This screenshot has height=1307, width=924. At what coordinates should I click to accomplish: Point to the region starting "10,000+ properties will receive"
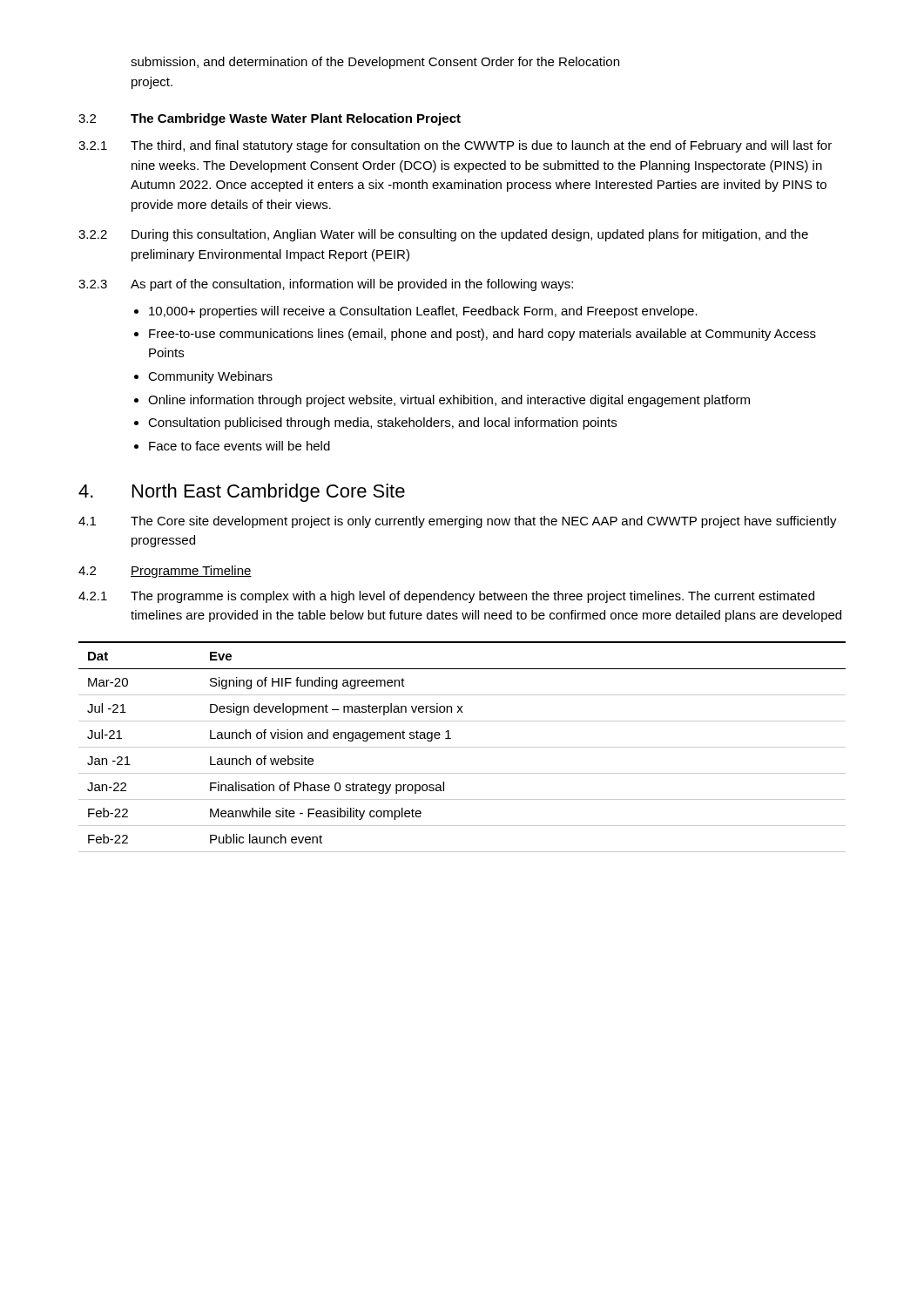423,310
